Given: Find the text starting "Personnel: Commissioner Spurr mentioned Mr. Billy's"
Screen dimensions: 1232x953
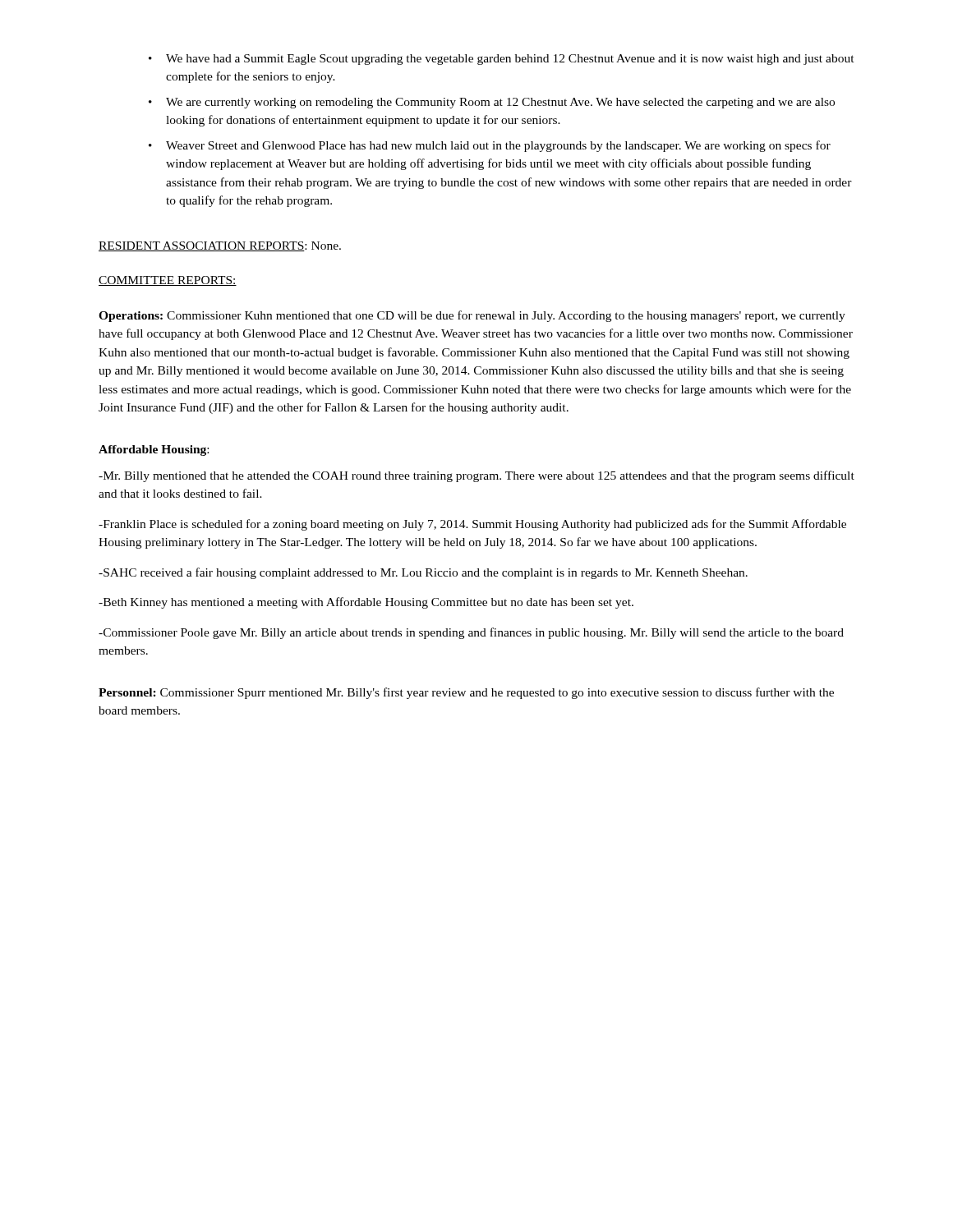Looking at the screenshot, I should click(x=466, y=701).
